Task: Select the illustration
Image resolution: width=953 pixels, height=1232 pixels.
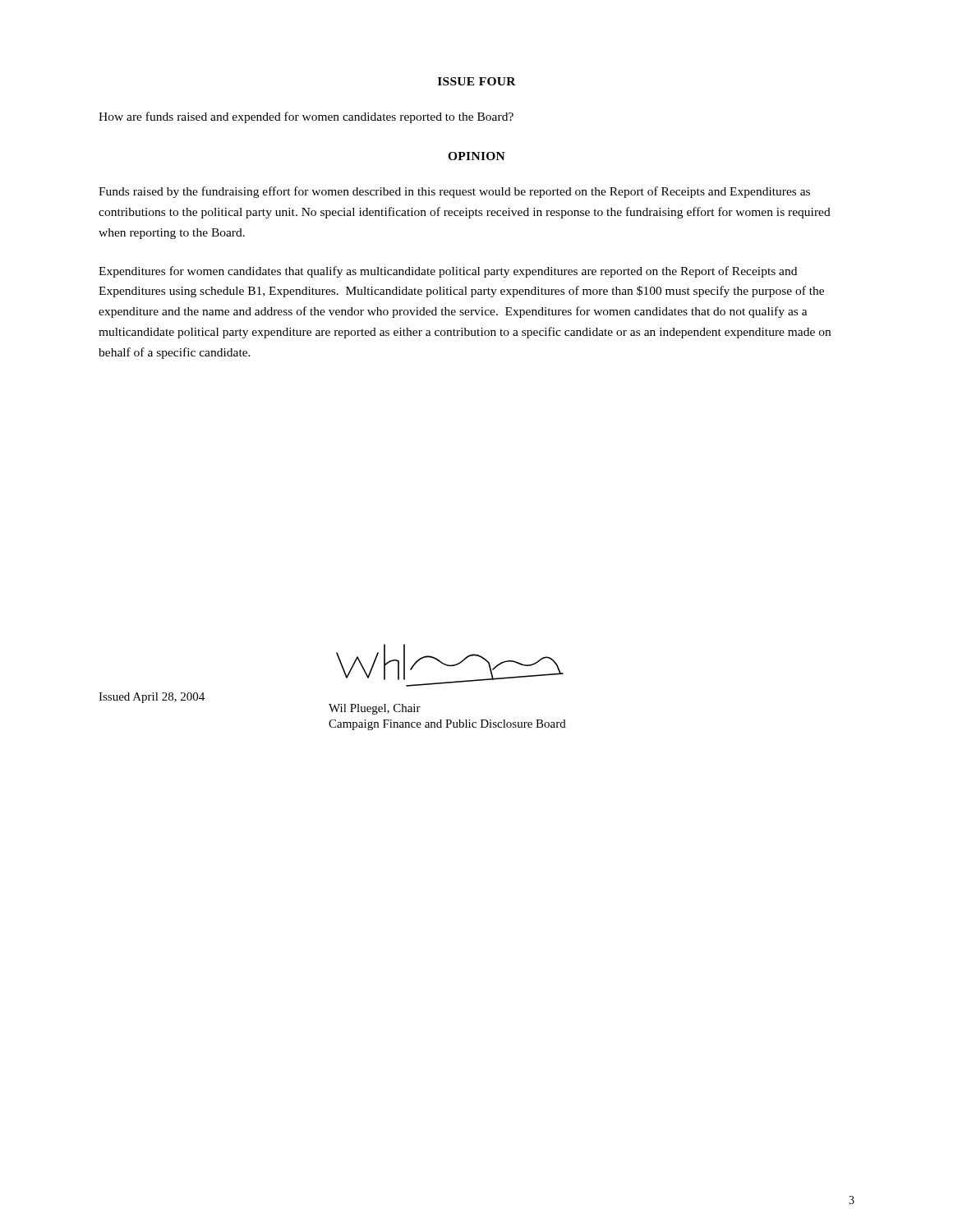Action: tap(448, 680)
